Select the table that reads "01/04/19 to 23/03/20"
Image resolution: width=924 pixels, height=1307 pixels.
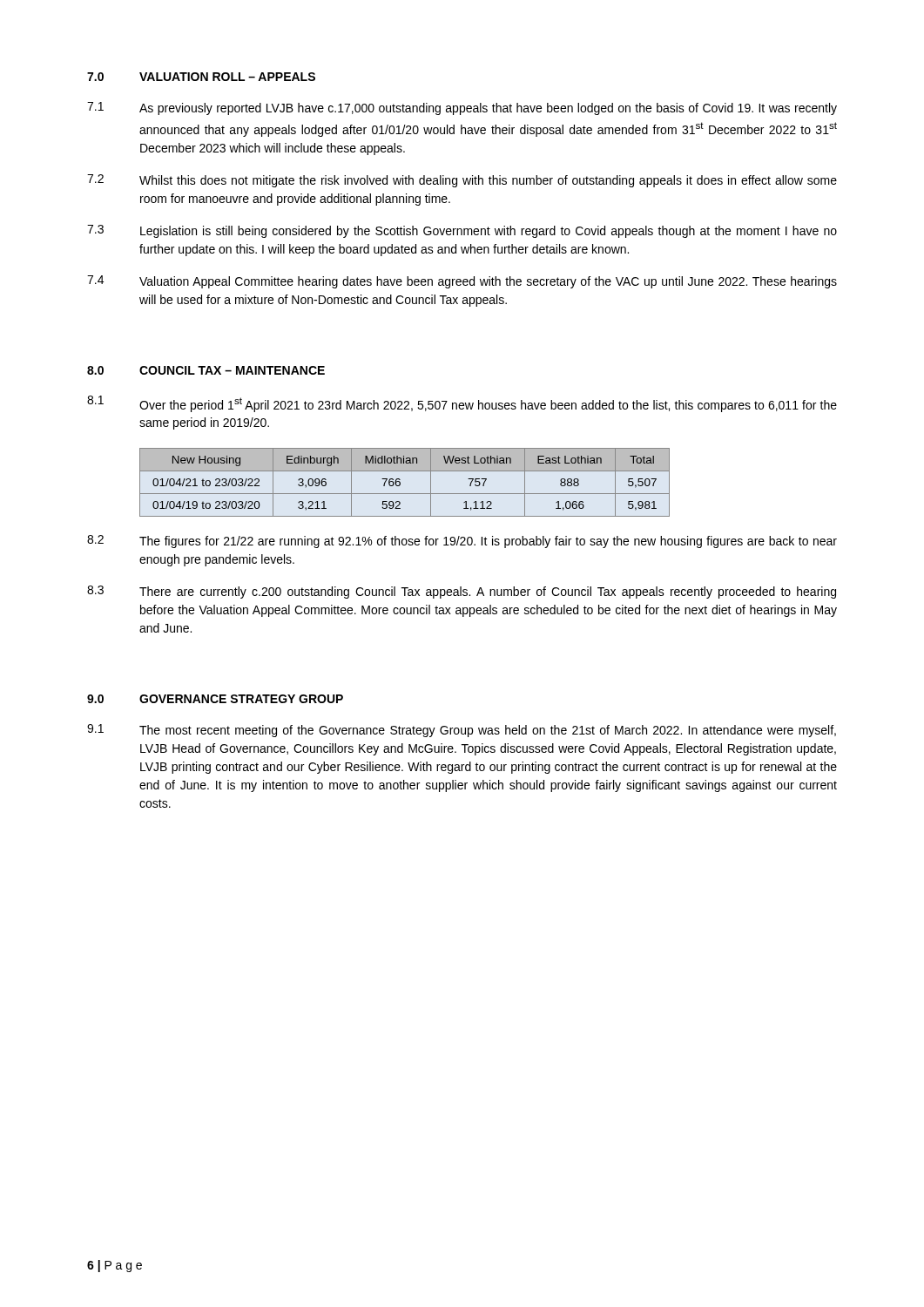click(x=488, y=483)
